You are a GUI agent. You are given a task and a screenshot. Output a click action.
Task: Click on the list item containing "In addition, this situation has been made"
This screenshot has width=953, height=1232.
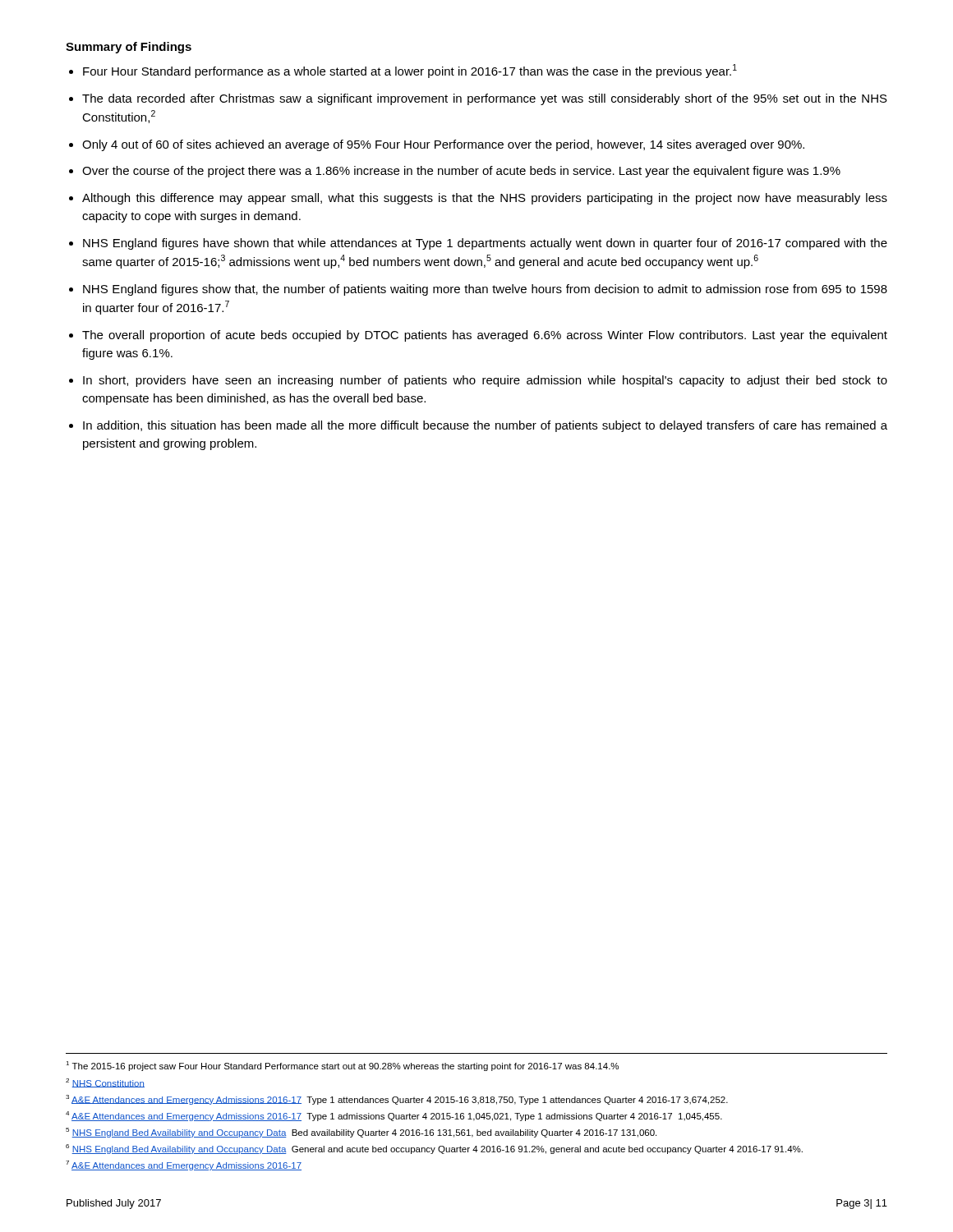485,435
